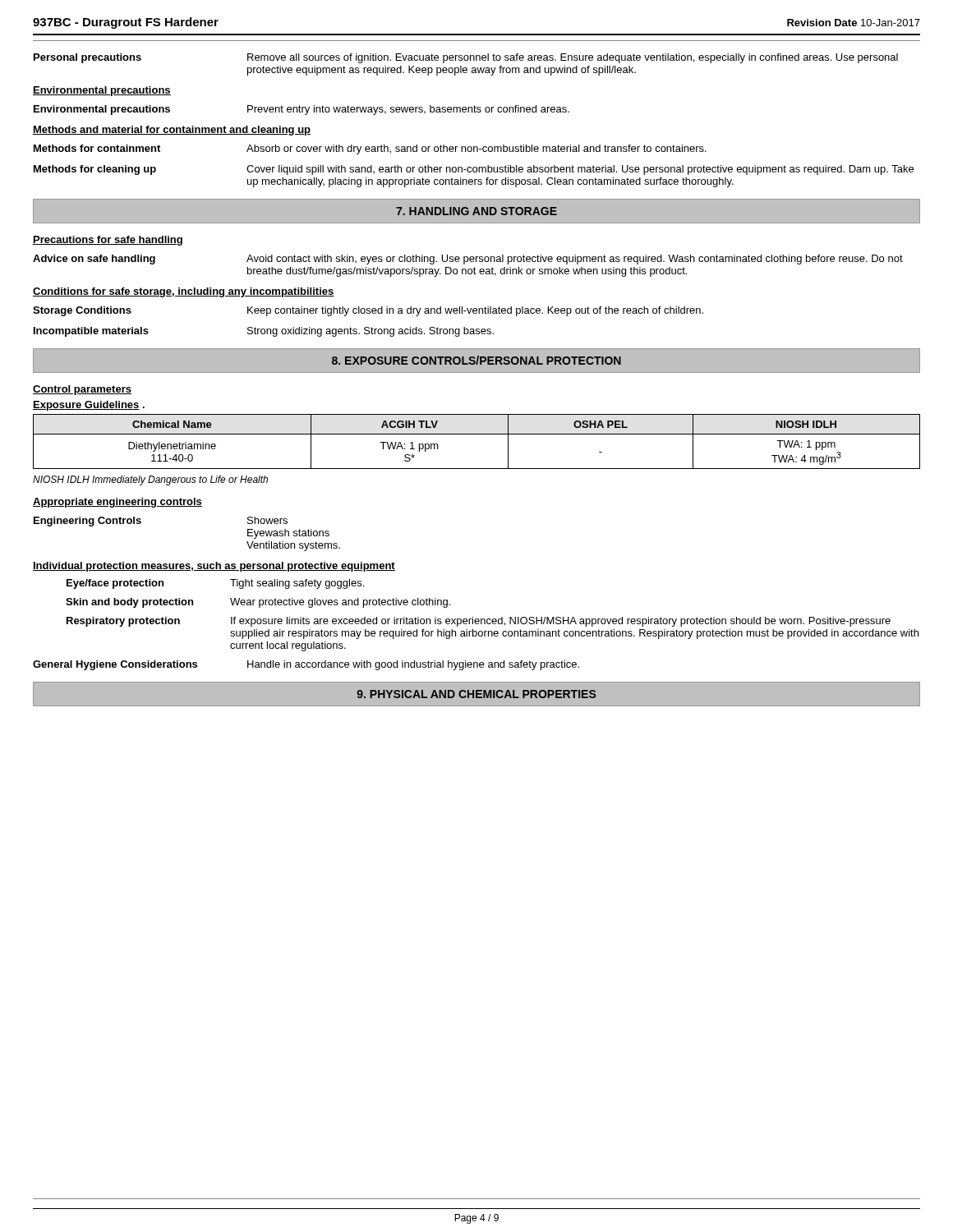Screen dimensions: 1232x953
Task: Point to "7. HANDLING AND STORAGE"
Action: [476, 211]
